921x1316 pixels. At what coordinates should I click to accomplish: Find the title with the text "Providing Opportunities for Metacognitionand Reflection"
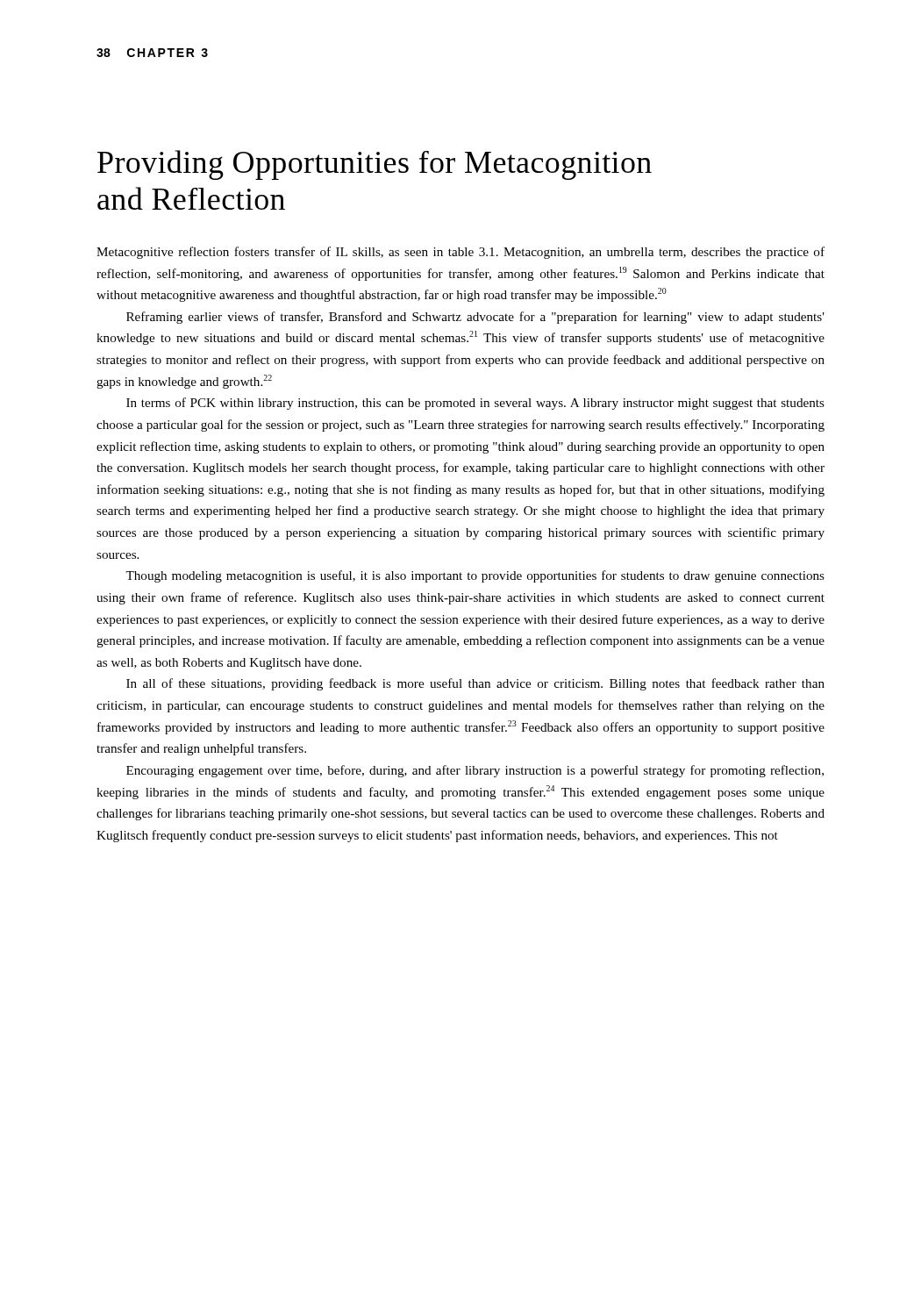(x=460, y=181)
